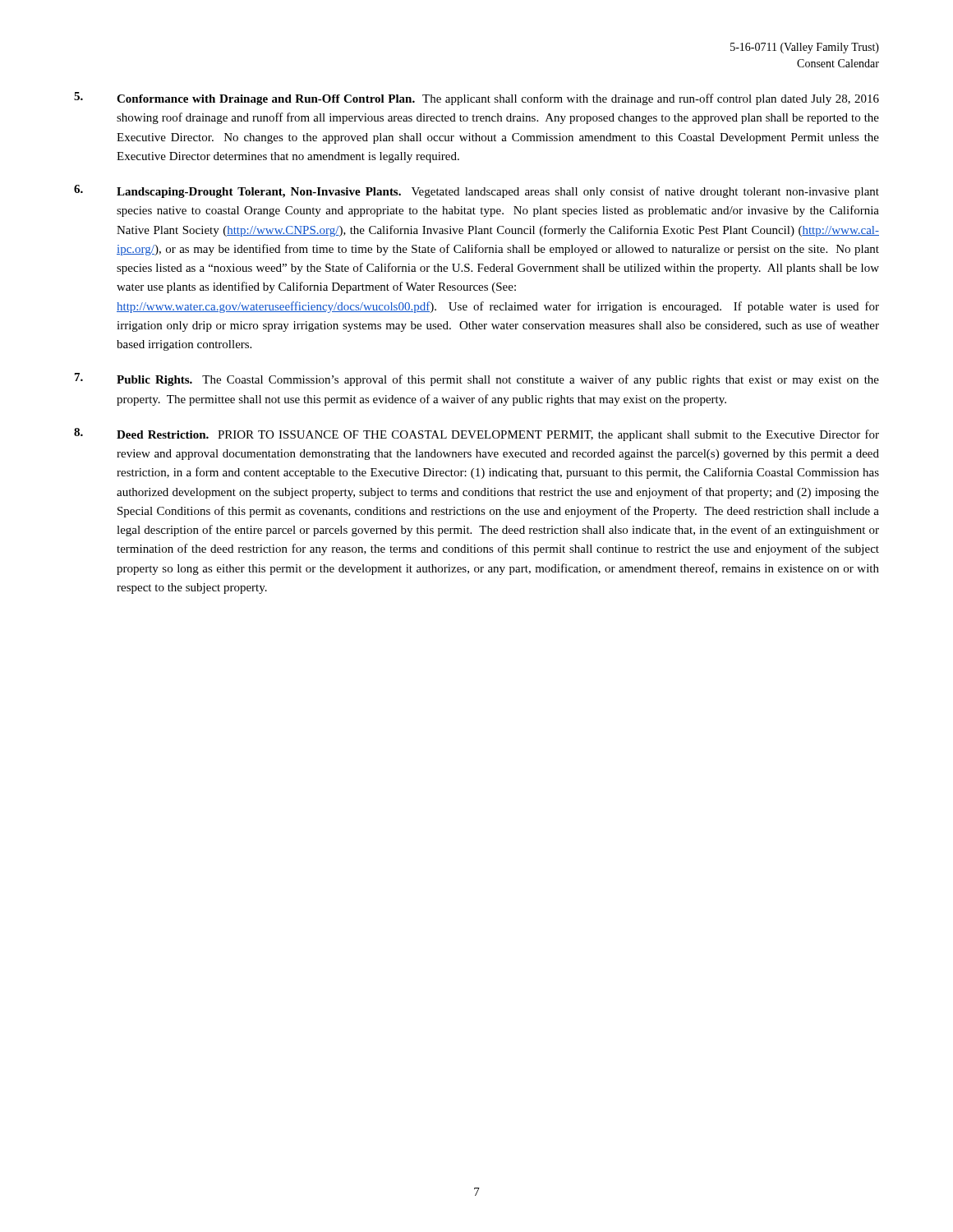Viewport: 953px width, 1232px height.
Task: Find the region starting "7. Public Rights. The Coastal Commission’s"
Action: (476, 390)
